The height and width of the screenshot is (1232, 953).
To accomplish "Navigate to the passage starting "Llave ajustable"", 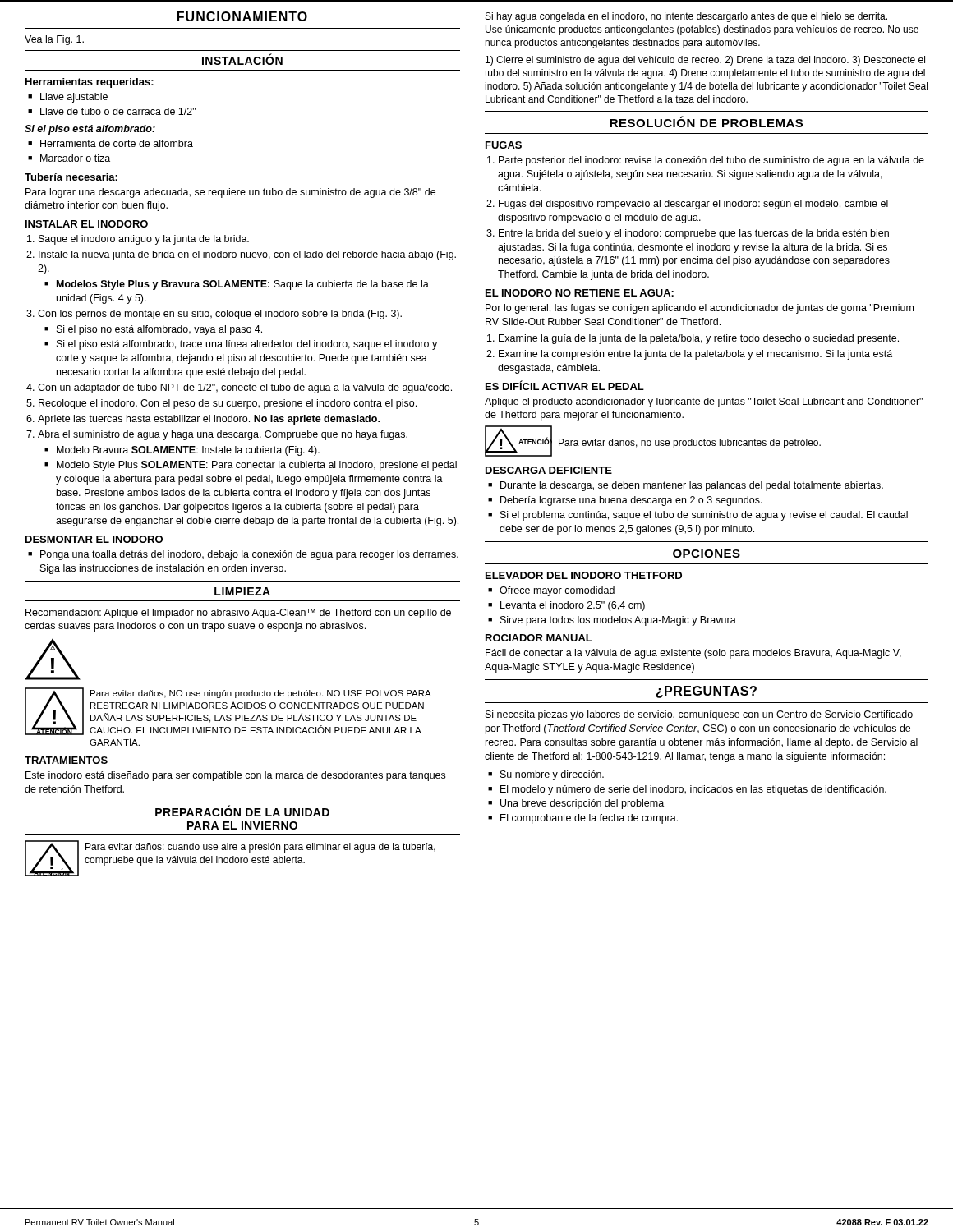I will click(x=74, y=97).
